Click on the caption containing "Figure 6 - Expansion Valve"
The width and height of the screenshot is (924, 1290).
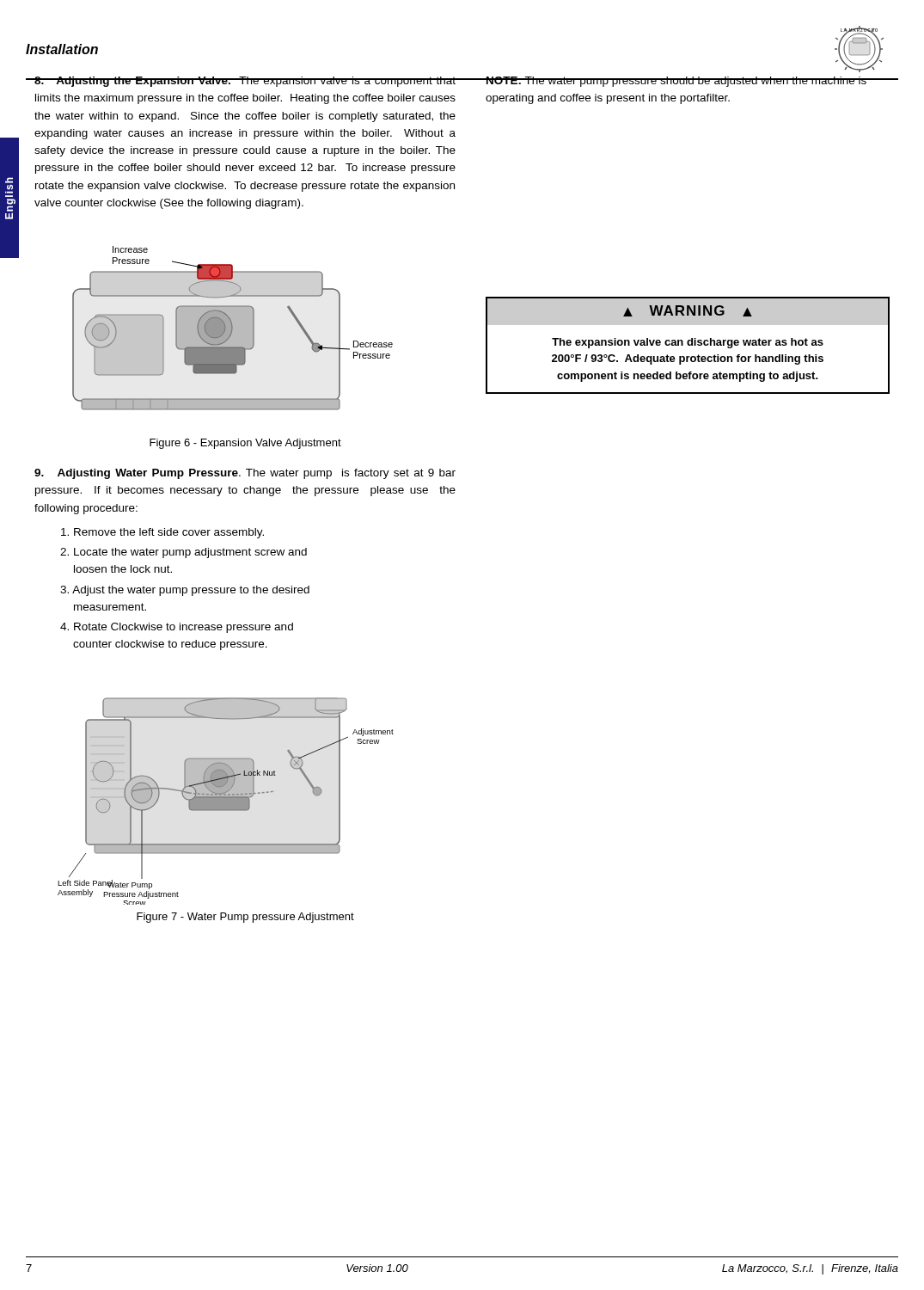click(x=245, y=442)
